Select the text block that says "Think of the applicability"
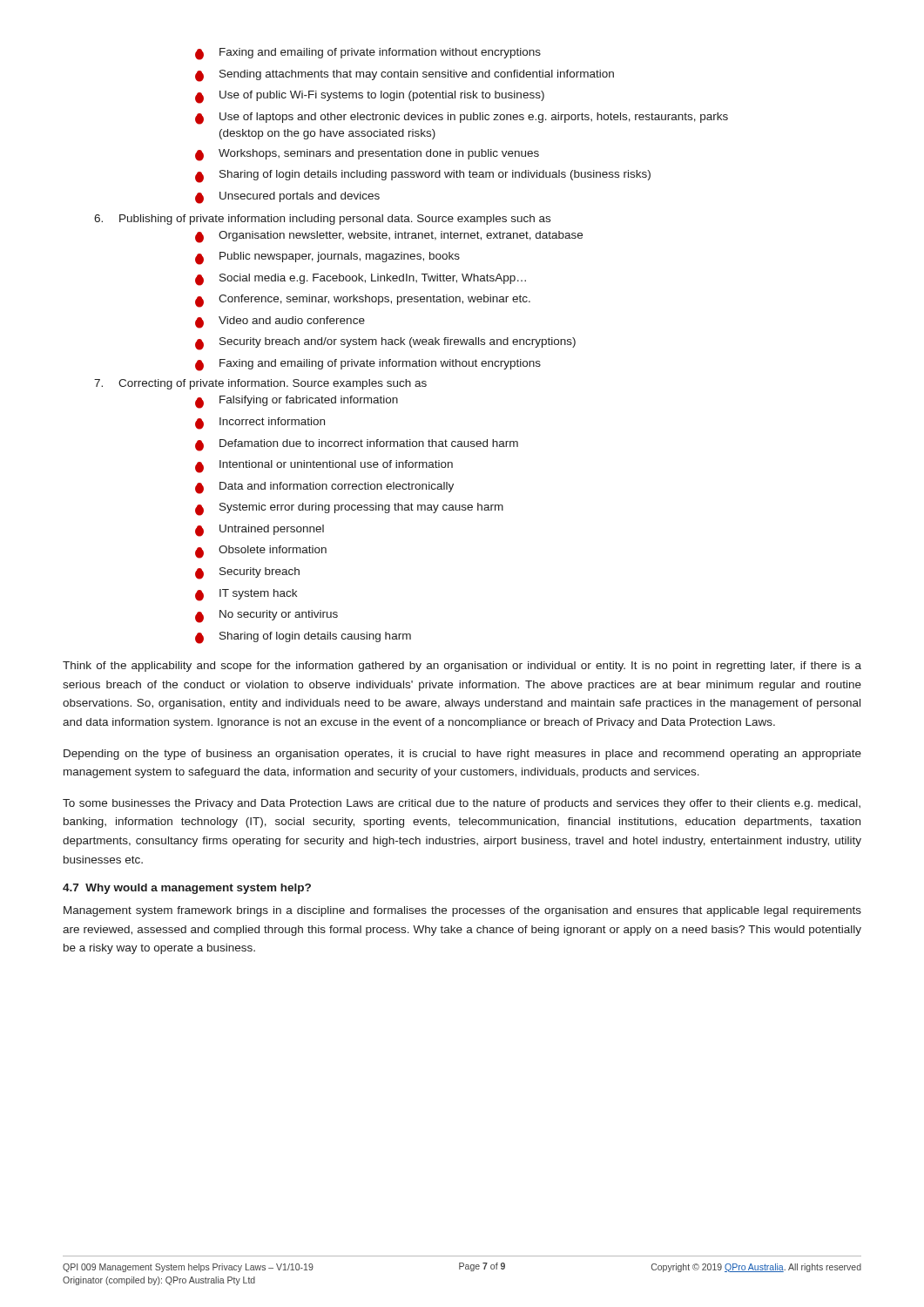This screenshot has width=924, height=1307. click(x=462, y=694)
